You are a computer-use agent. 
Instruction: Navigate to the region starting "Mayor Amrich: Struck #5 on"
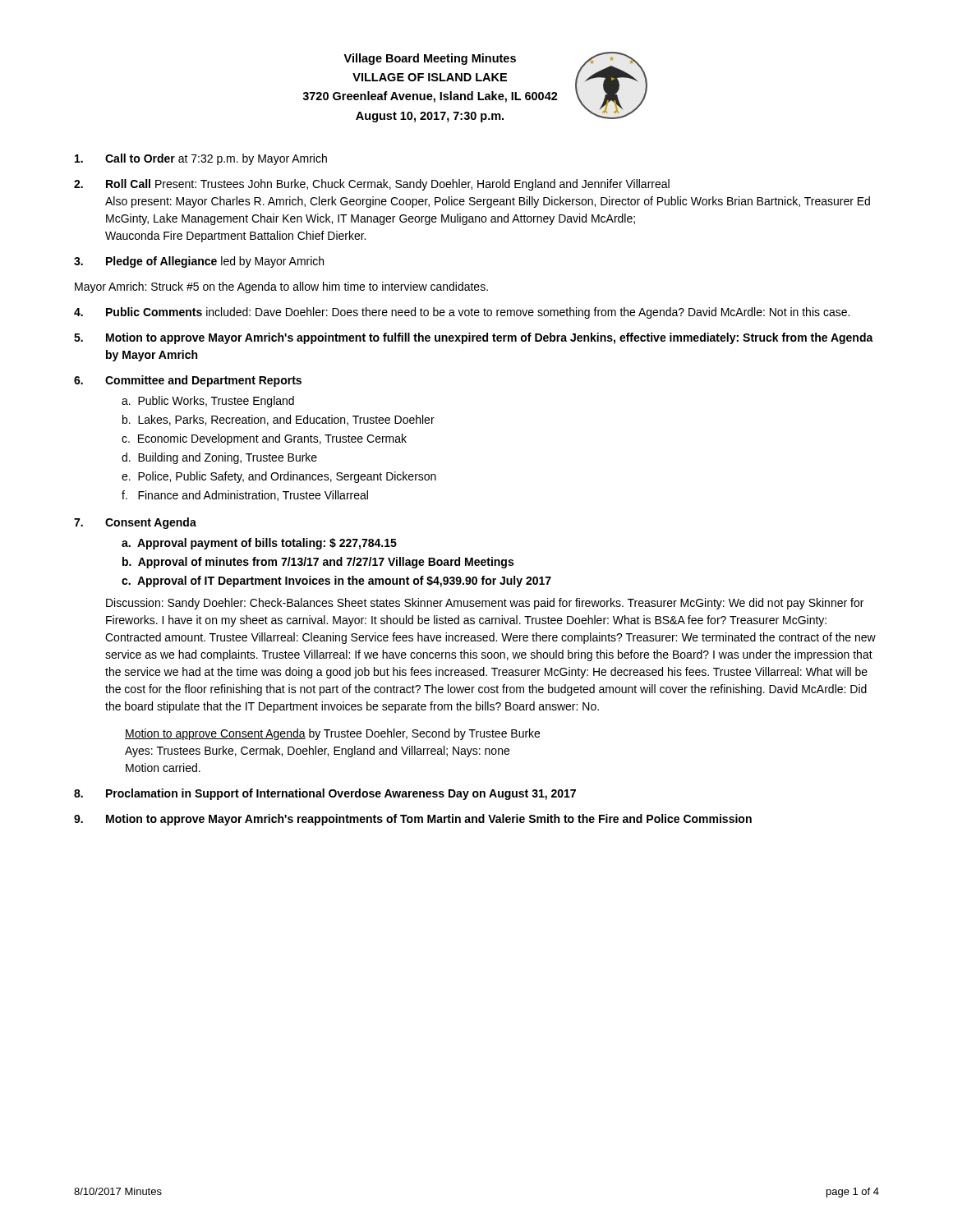coord(476,287)
